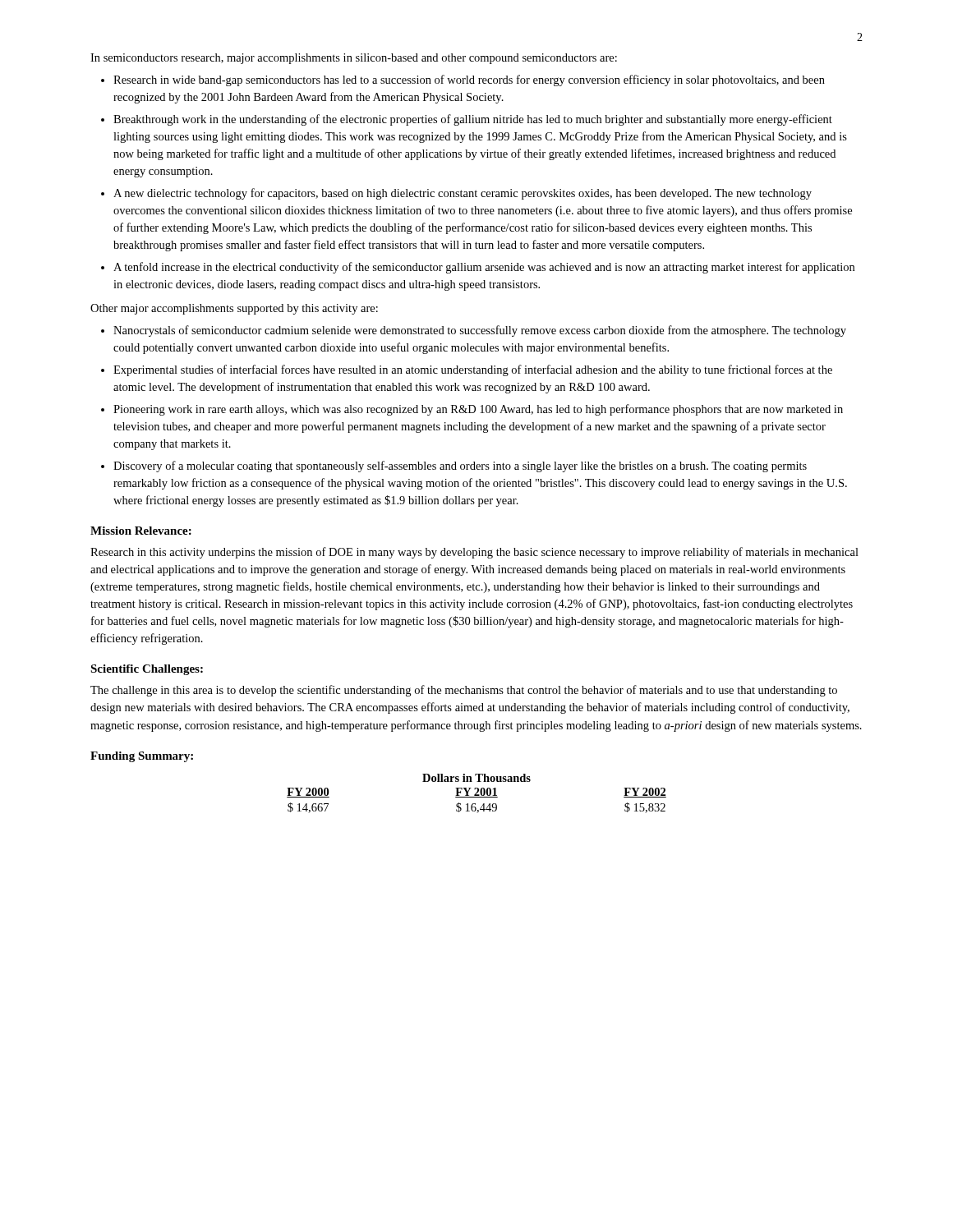Point to the block beginning "Research in this activity"
Image resolution: width=953 pixels, height=1232 pixels.
click(474, 595)
